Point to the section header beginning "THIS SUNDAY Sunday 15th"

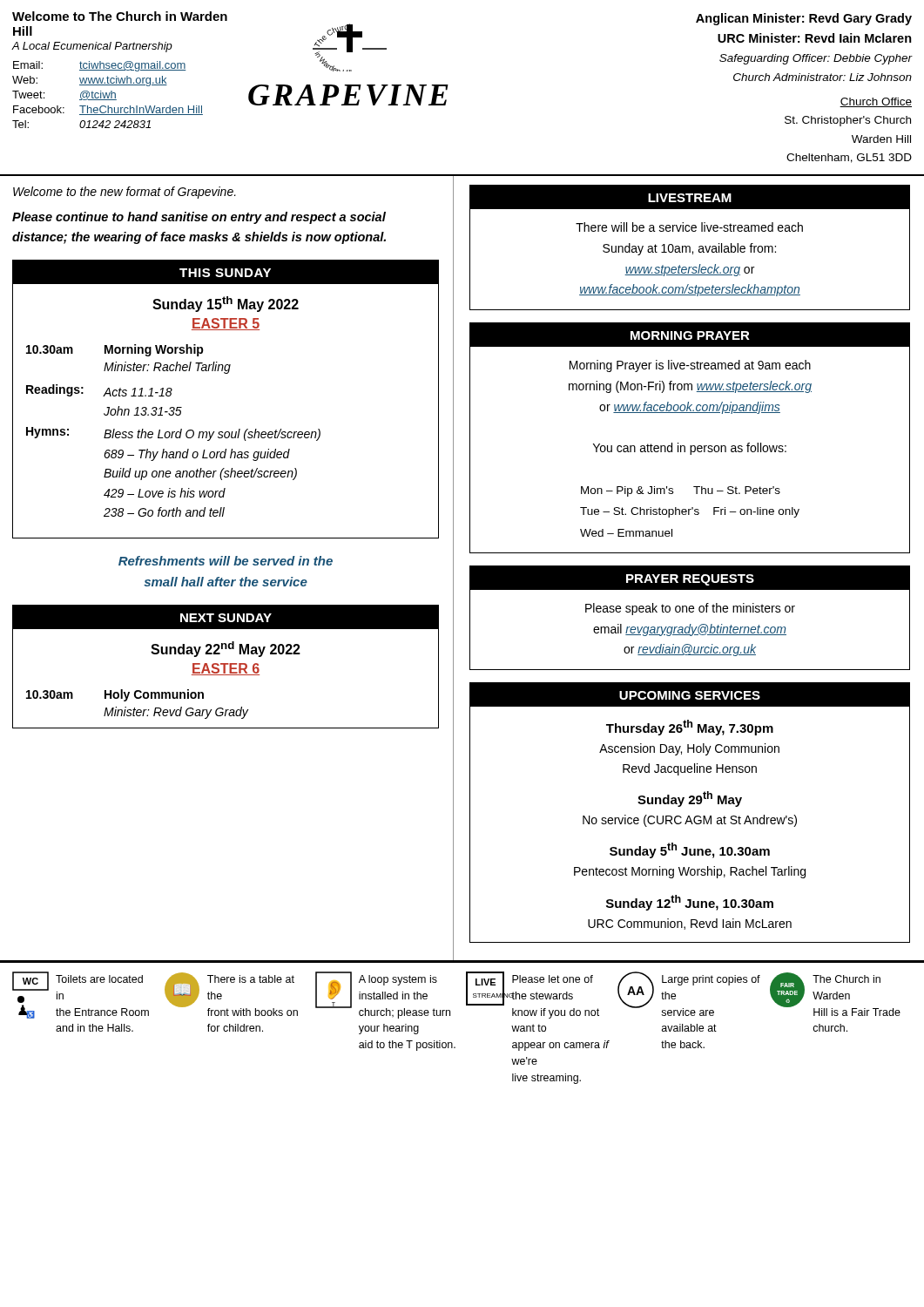click(226, 399)
